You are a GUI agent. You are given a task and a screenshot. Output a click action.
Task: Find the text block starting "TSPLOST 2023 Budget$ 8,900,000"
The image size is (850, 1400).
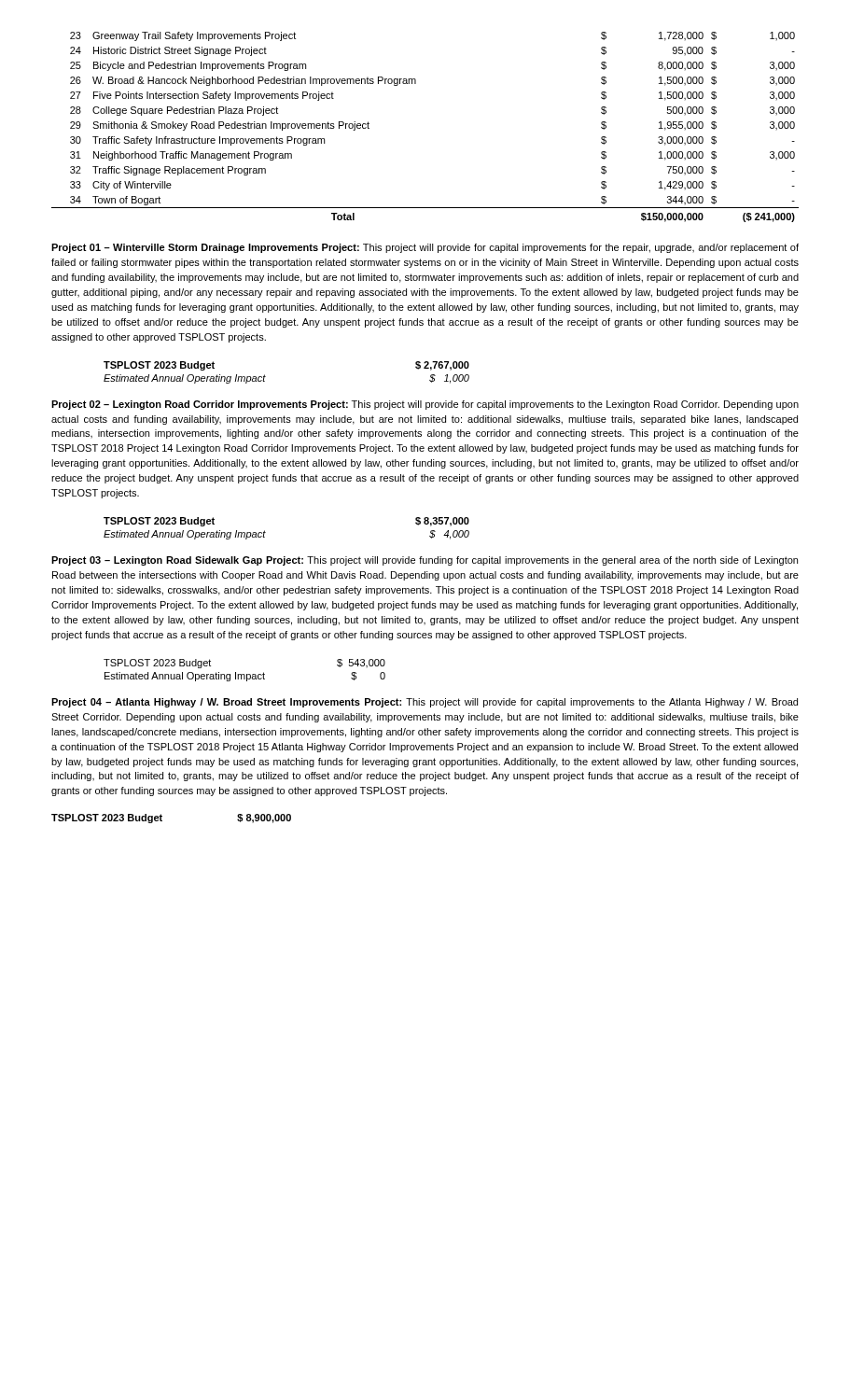click(x=171, y=818)
